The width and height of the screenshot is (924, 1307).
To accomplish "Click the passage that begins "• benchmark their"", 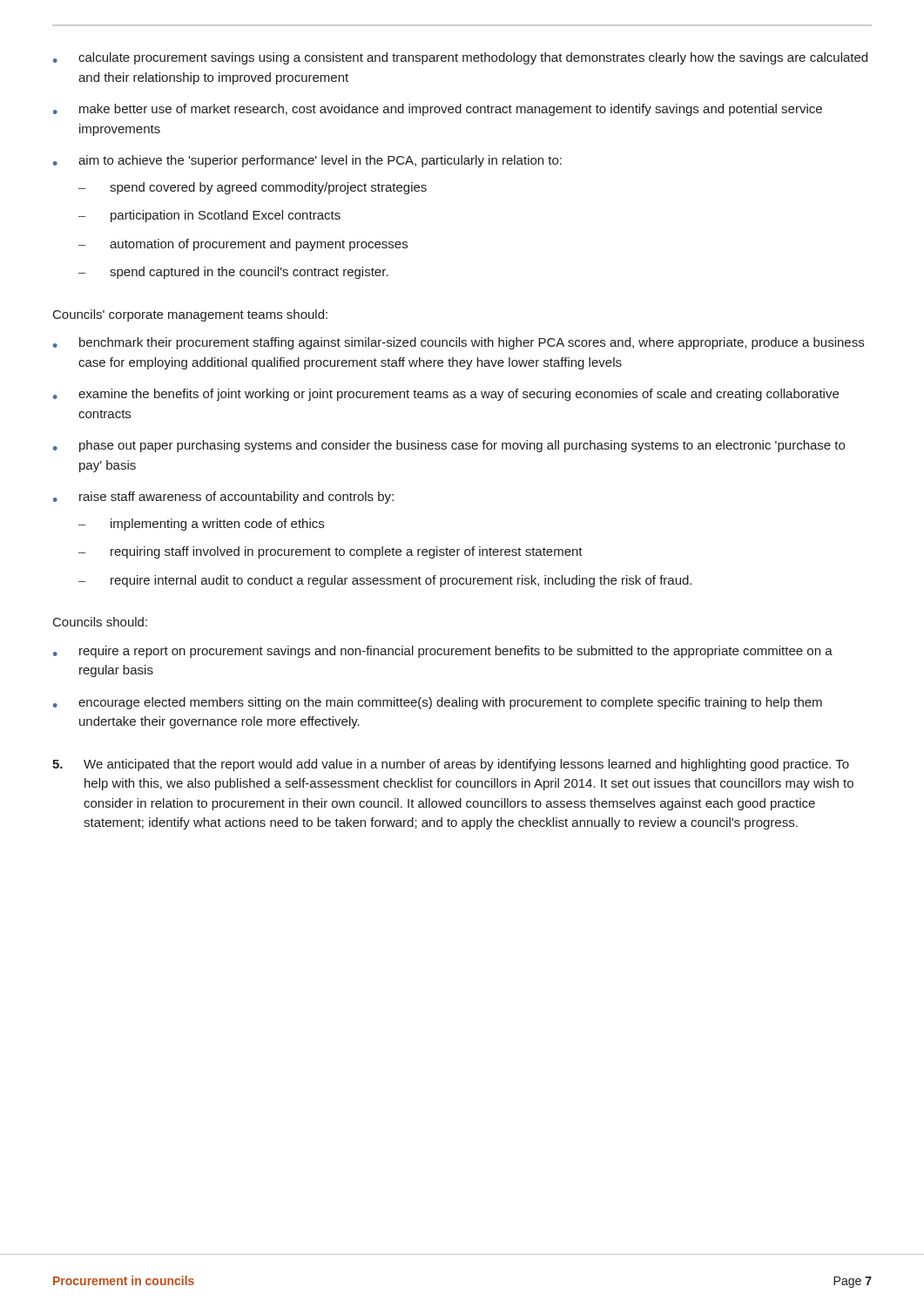I will click(x=462, y=352).
